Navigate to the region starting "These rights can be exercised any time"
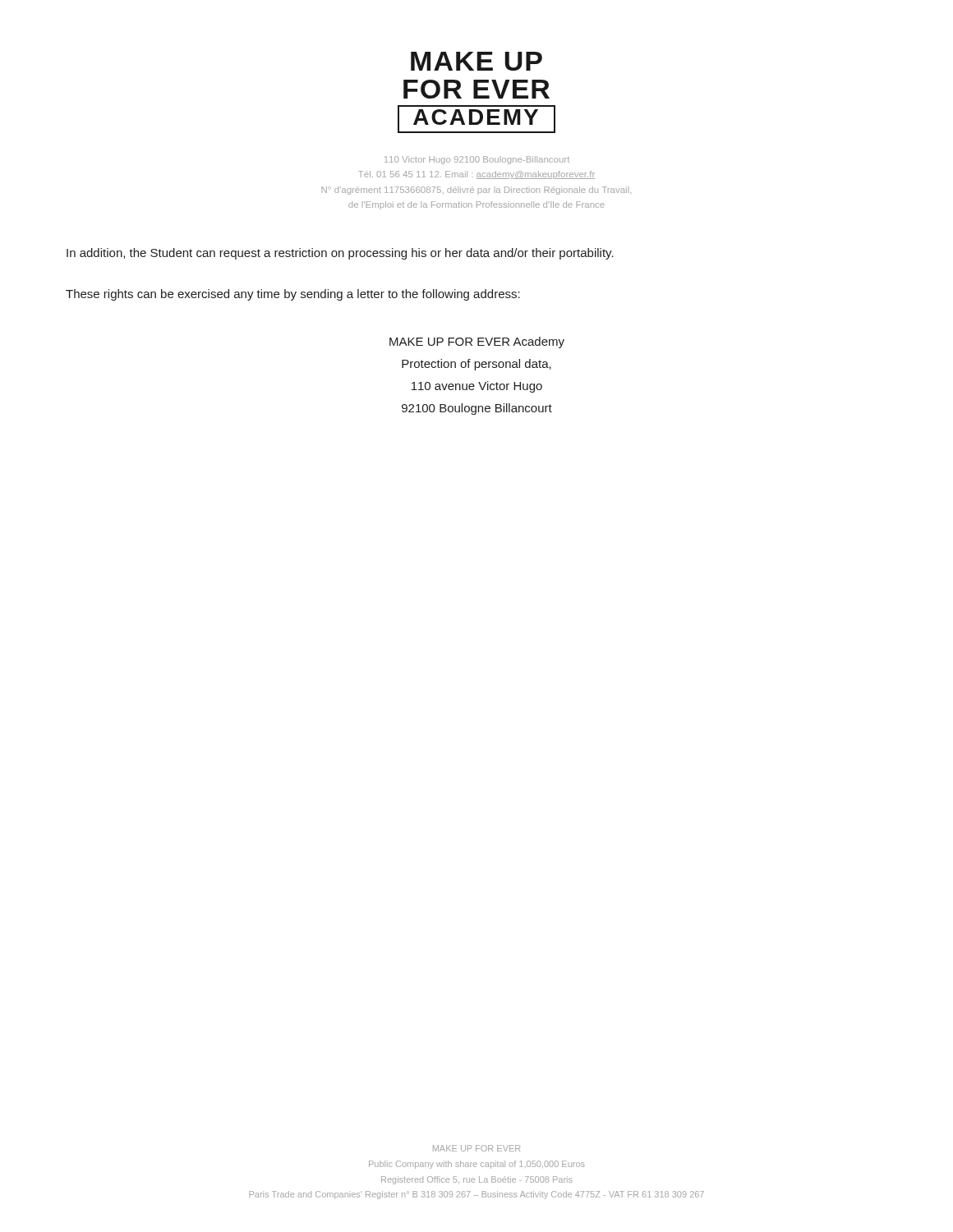Viewport: 953px width, 1232px height. [293, 294]
